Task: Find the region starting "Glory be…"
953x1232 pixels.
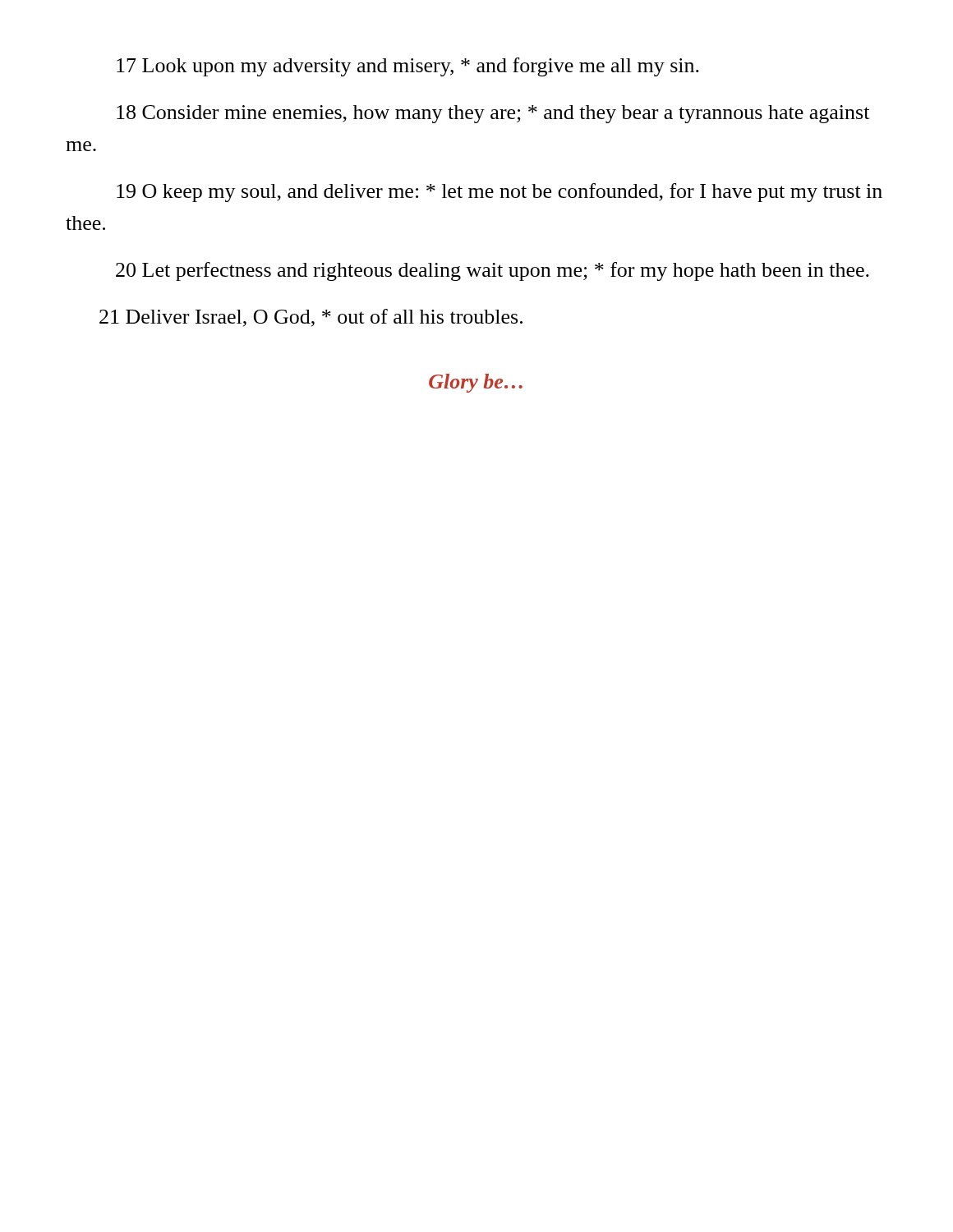Action: point(476,381)
